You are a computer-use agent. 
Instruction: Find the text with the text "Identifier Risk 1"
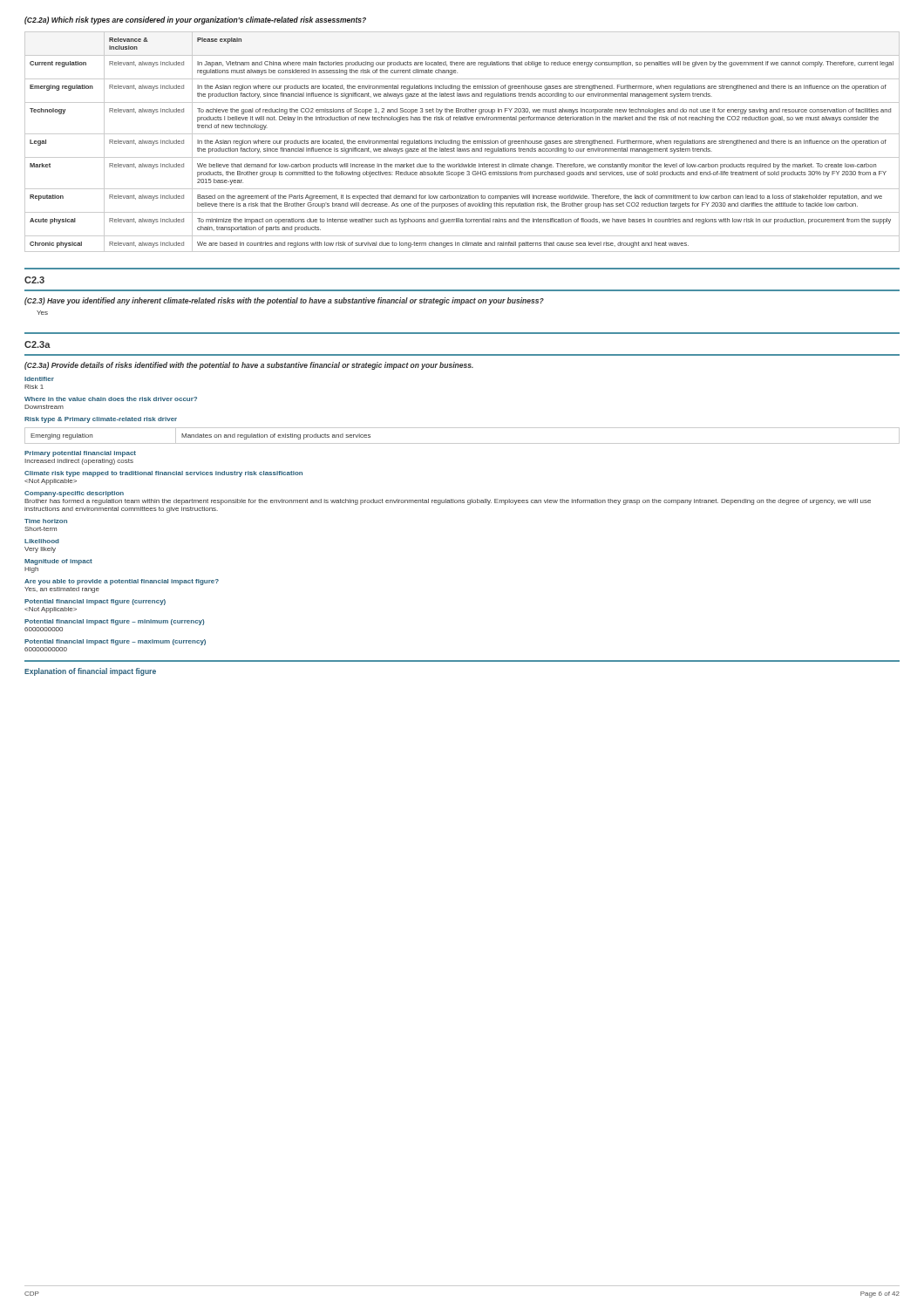pos(39,379)
